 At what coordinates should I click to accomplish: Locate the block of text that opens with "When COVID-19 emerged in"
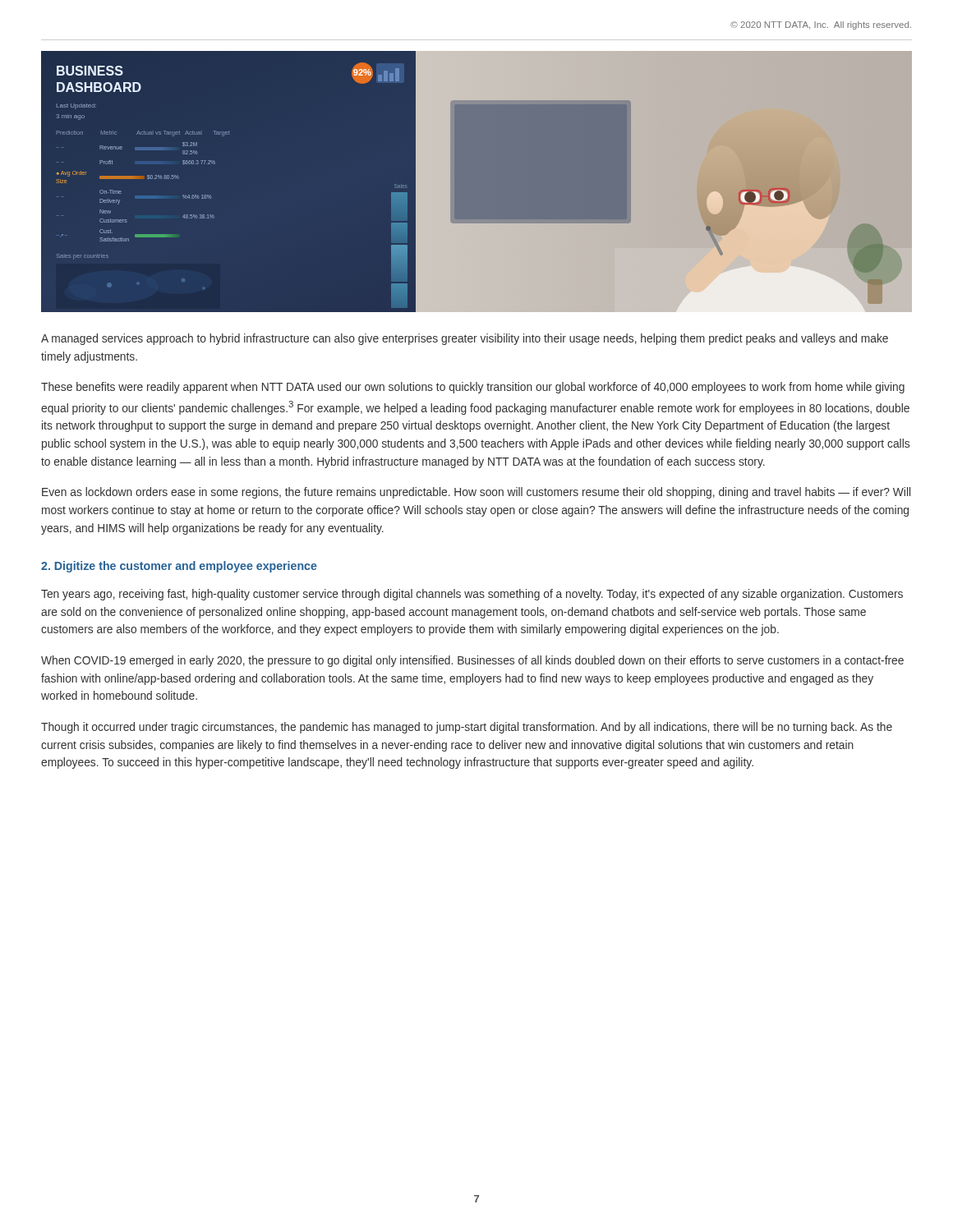click(x=473, y=679)
